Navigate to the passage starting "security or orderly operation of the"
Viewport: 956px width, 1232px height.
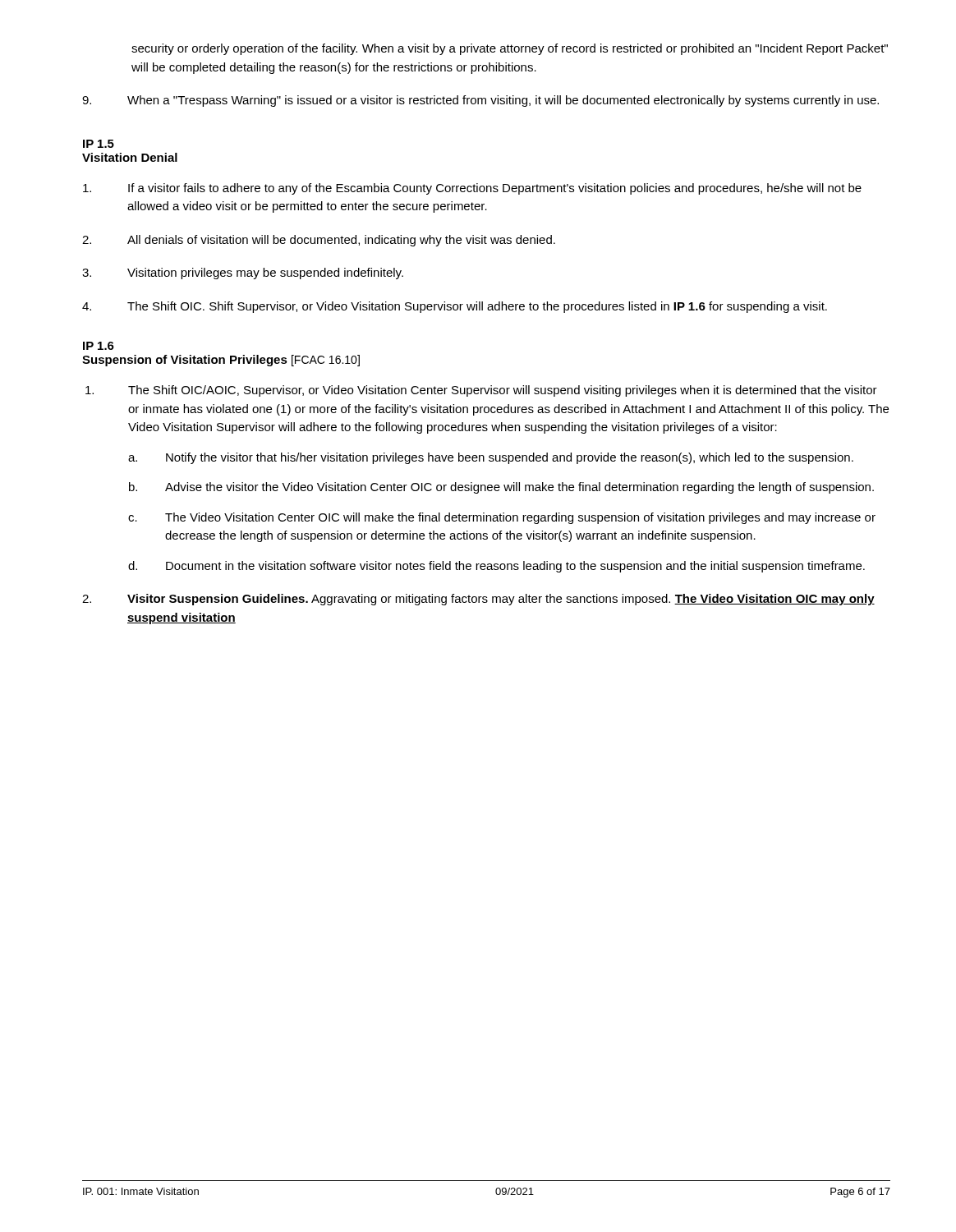[510, 57]
